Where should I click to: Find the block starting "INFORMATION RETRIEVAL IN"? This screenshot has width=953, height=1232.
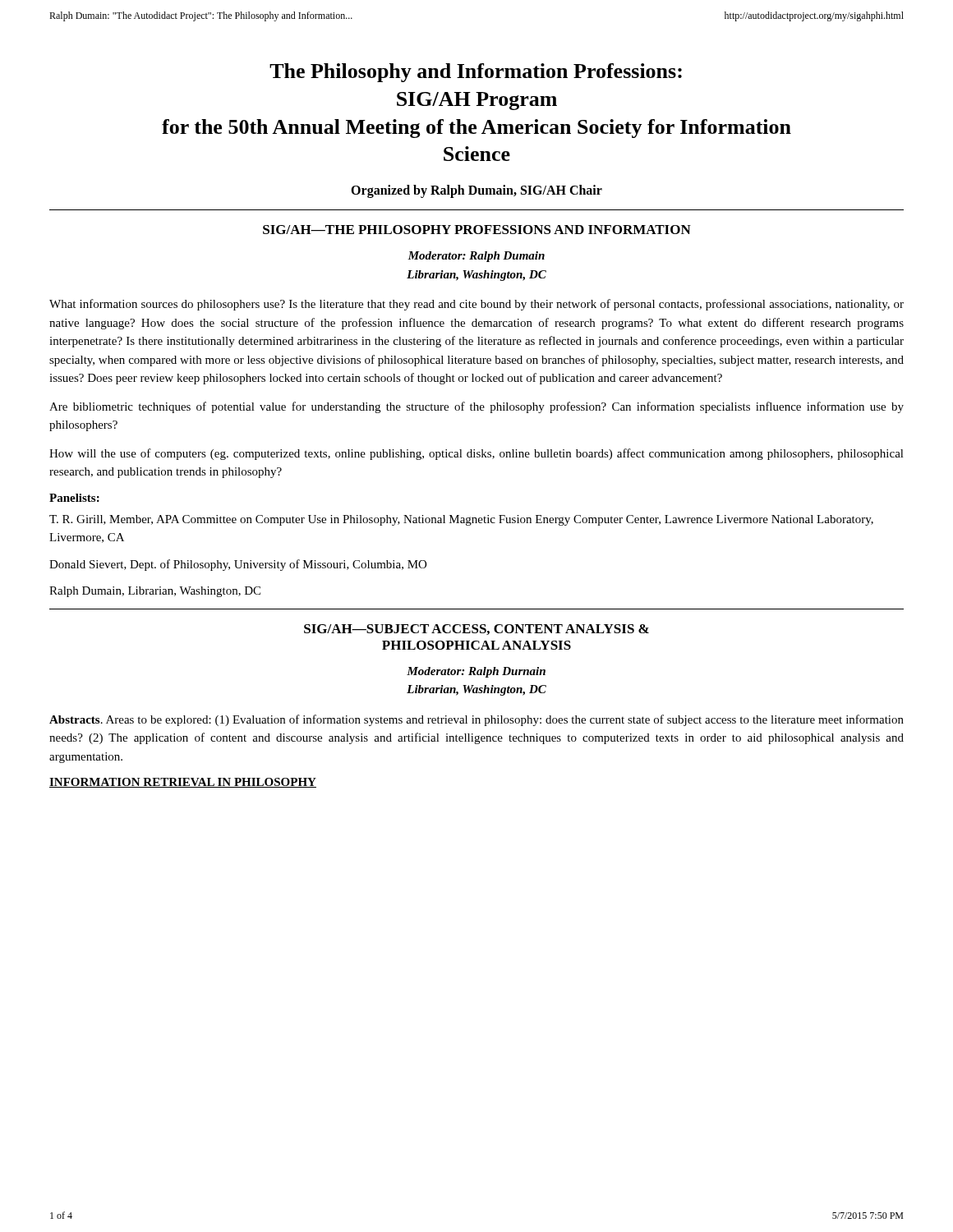(x=183, y=782)
